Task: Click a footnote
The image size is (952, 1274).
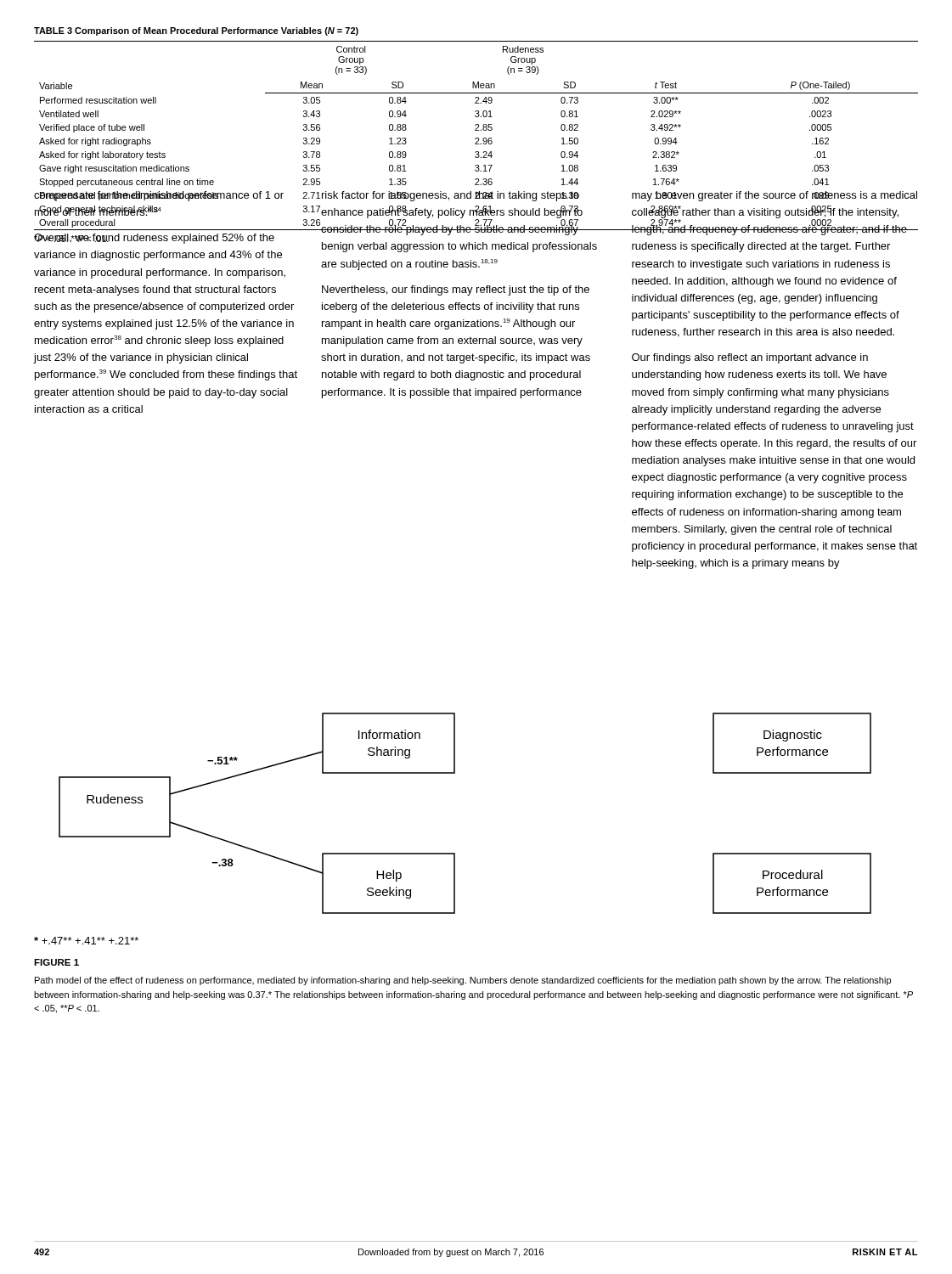Action: tap(71, 239)
